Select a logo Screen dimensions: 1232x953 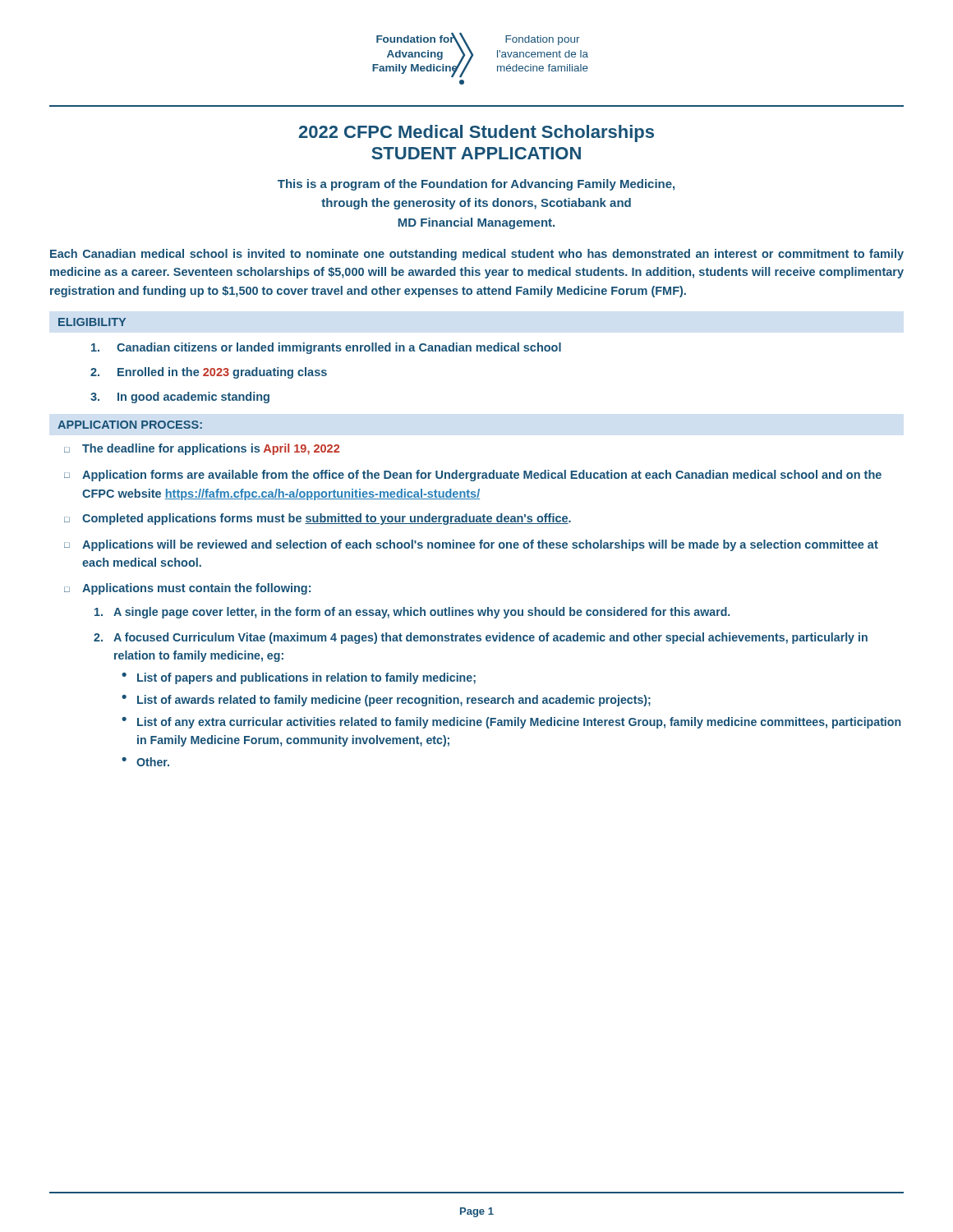pyautogui.click(x=476, y=48)
